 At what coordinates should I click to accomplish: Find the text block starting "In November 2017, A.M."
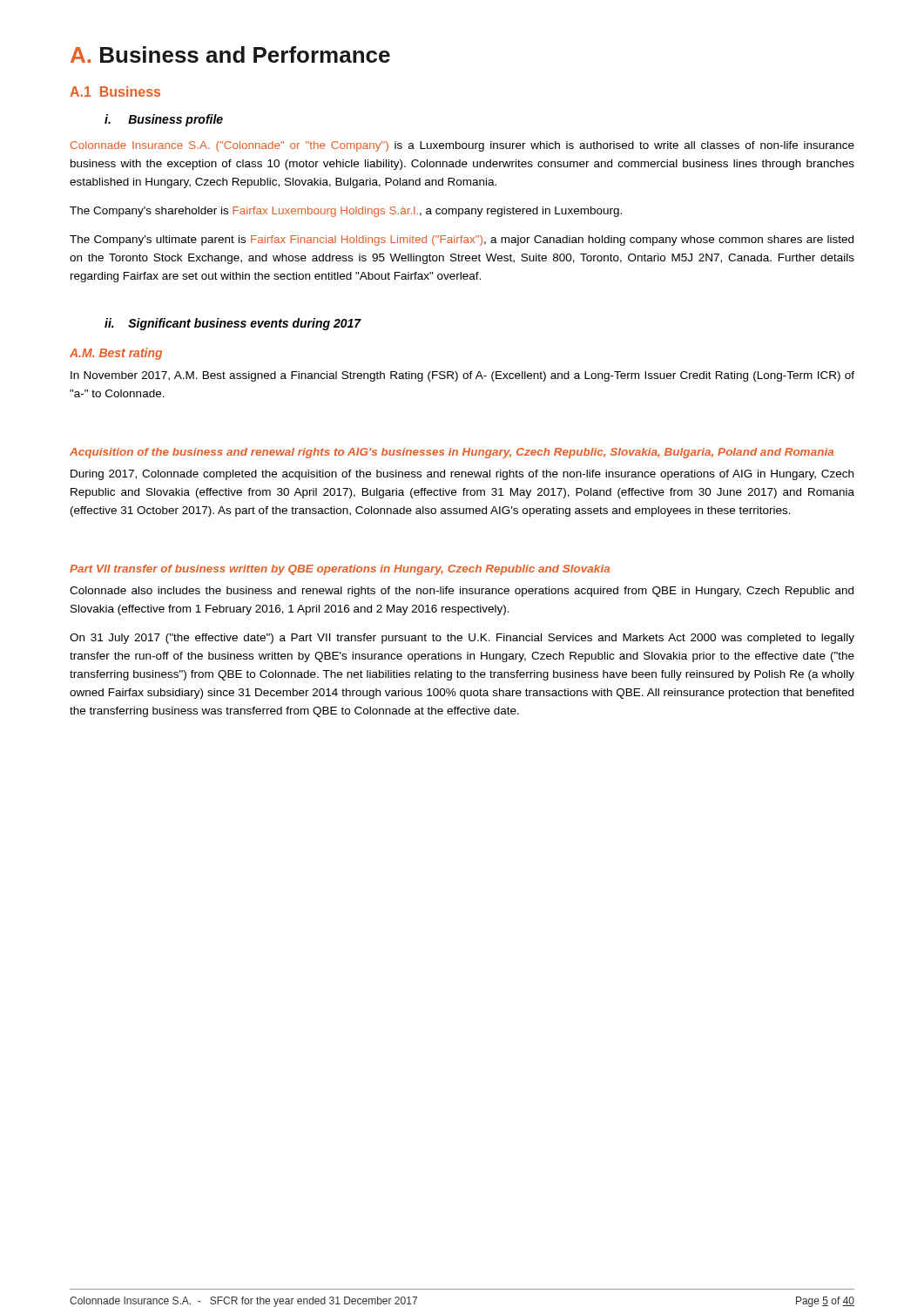click(462, 385)
